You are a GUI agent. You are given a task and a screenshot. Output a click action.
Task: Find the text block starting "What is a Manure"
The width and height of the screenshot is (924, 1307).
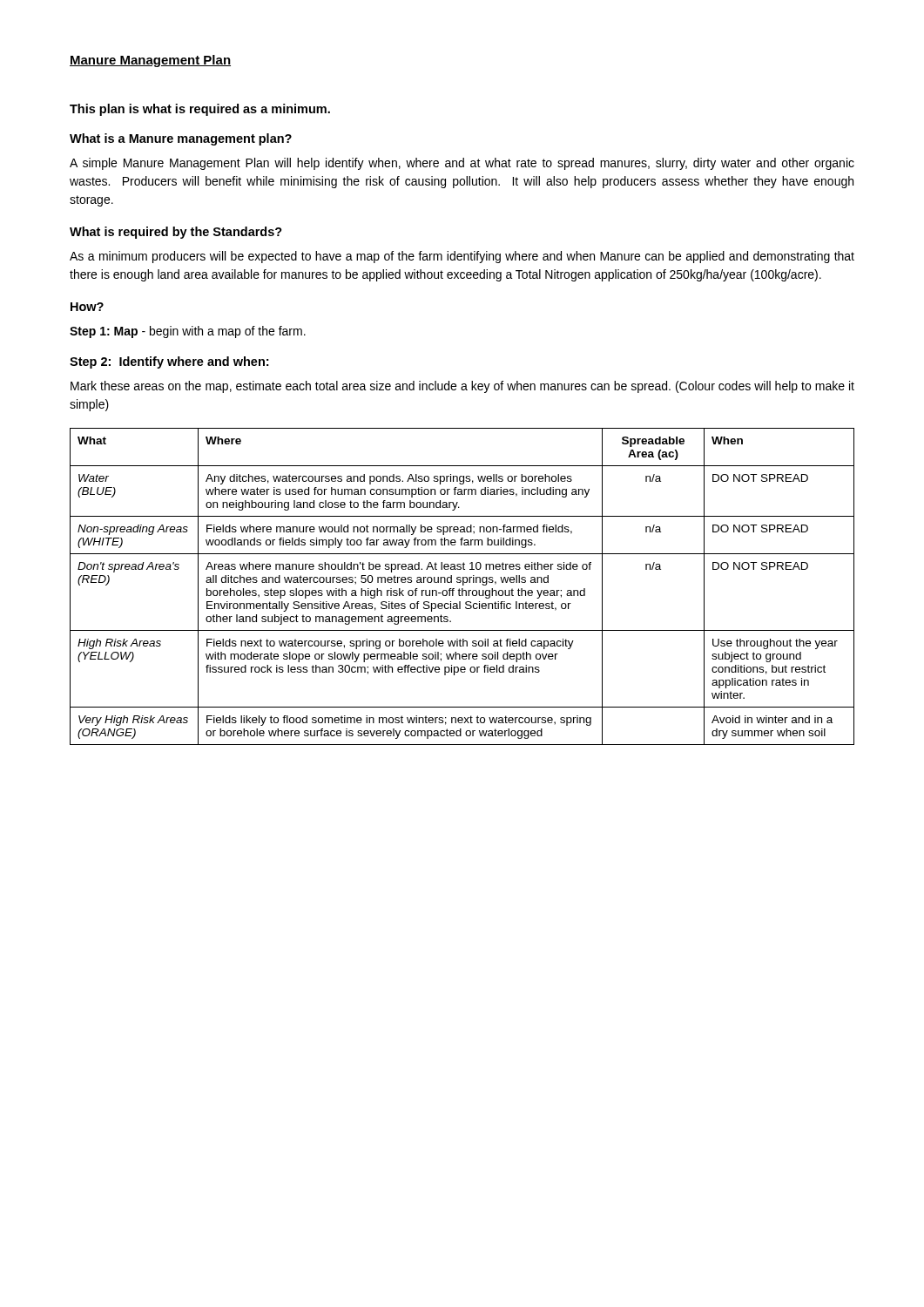(x=181, y=139)
